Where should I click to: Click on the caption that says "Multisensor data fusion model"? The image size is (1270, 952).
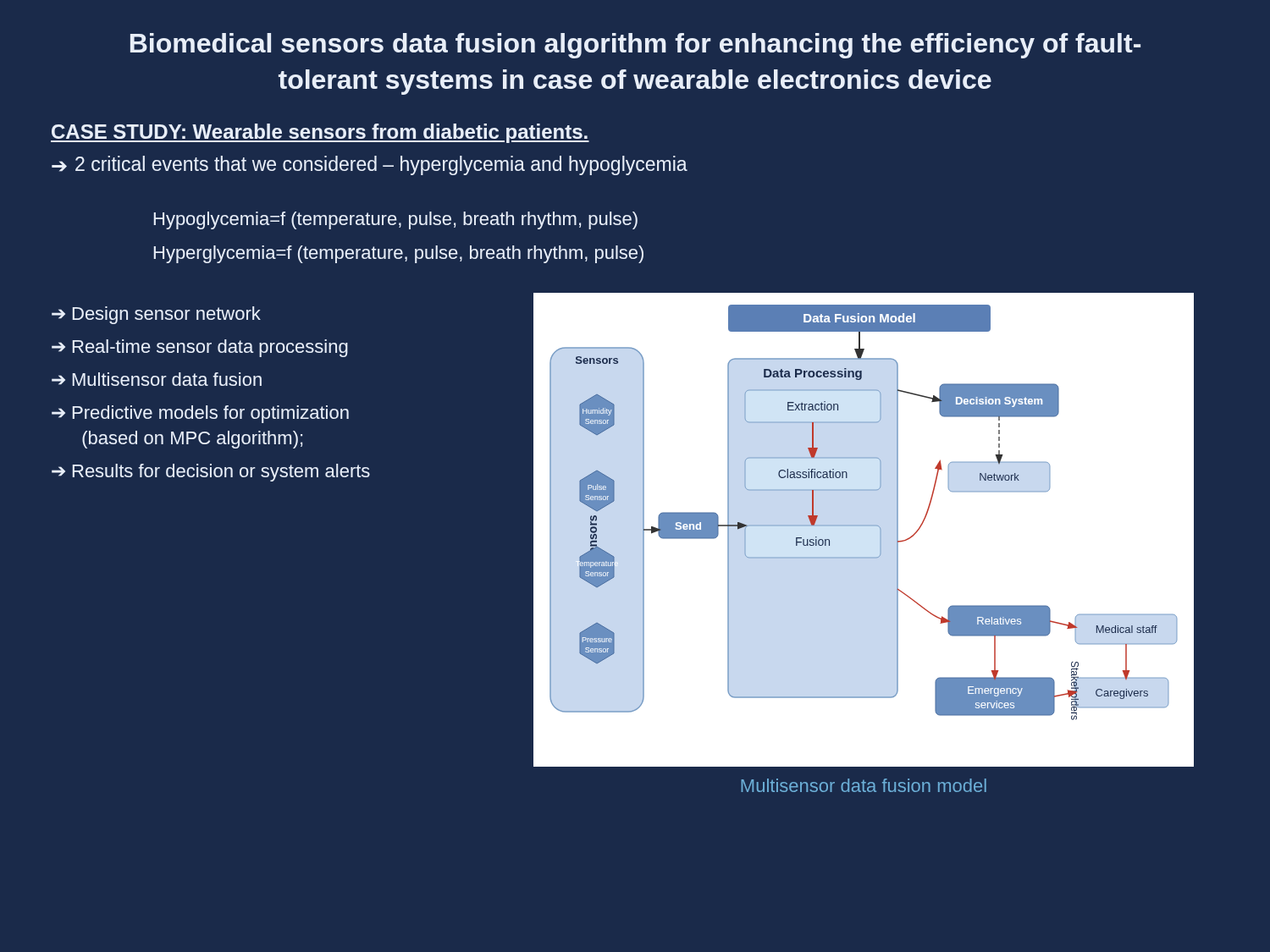pyautogui.click(x=864, y=786)
